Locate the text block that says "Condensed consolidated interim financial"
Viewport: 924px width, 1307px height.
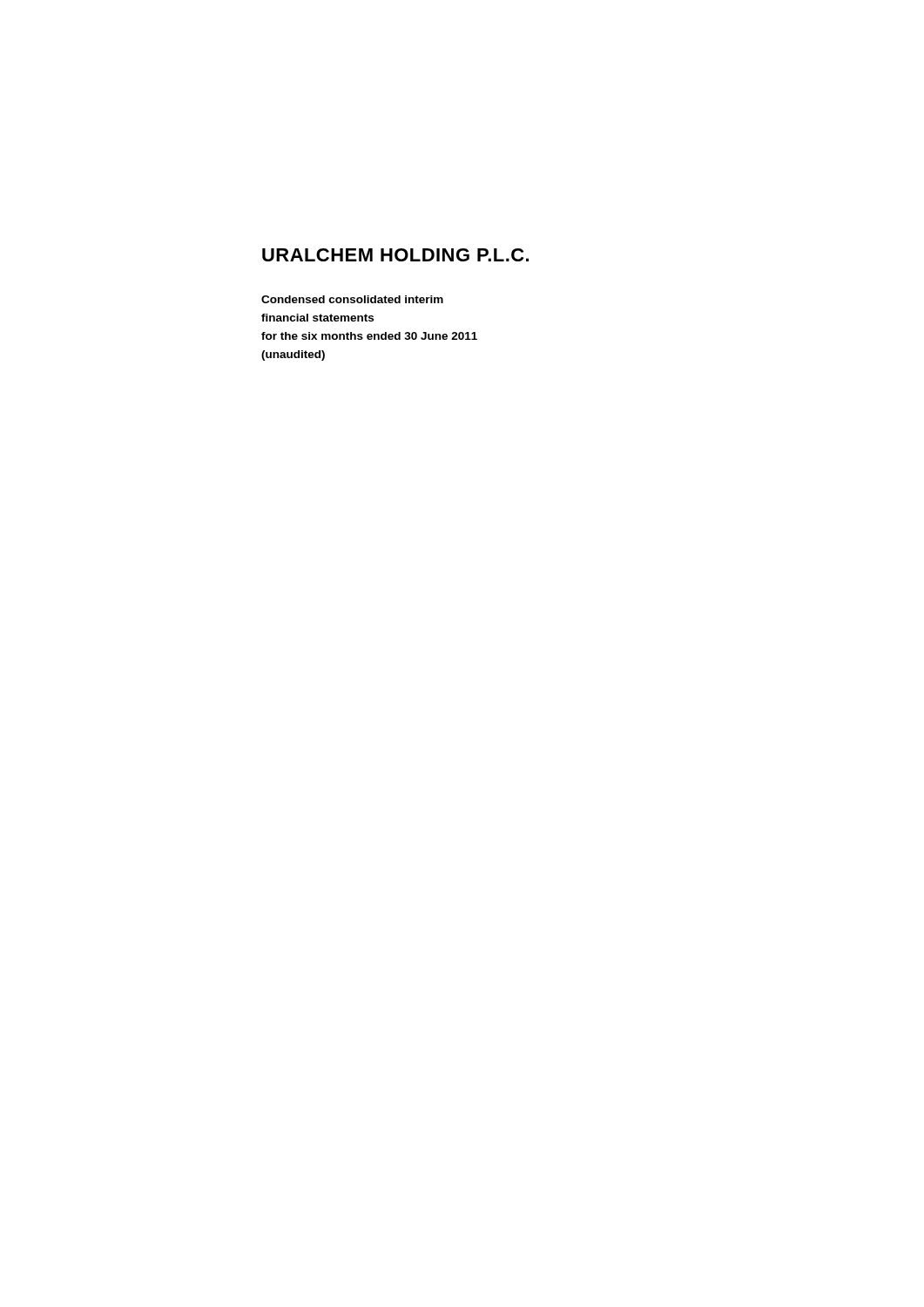[x=369, y=327]
